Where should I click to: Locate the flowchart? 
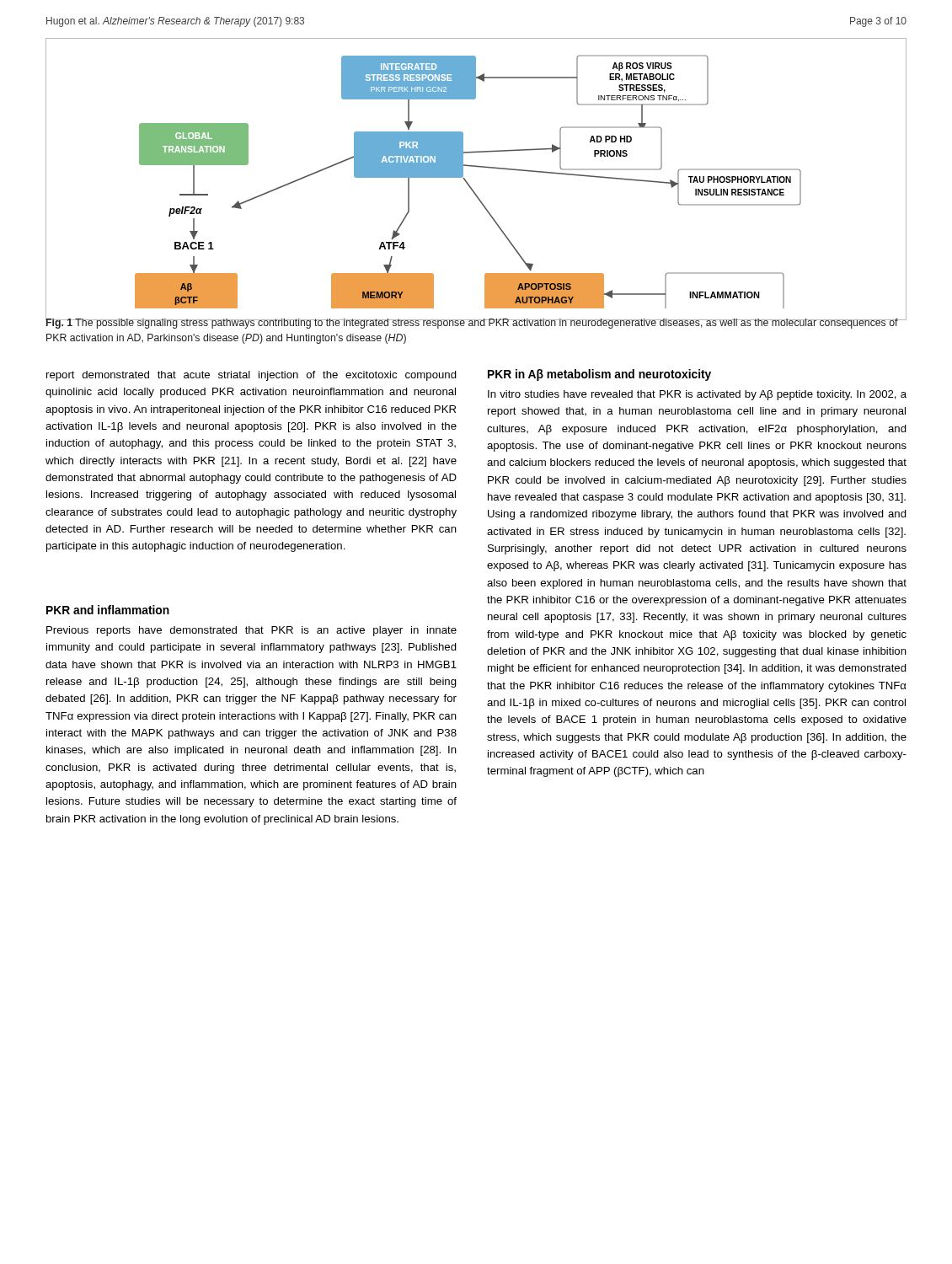[x=476, y=179]
